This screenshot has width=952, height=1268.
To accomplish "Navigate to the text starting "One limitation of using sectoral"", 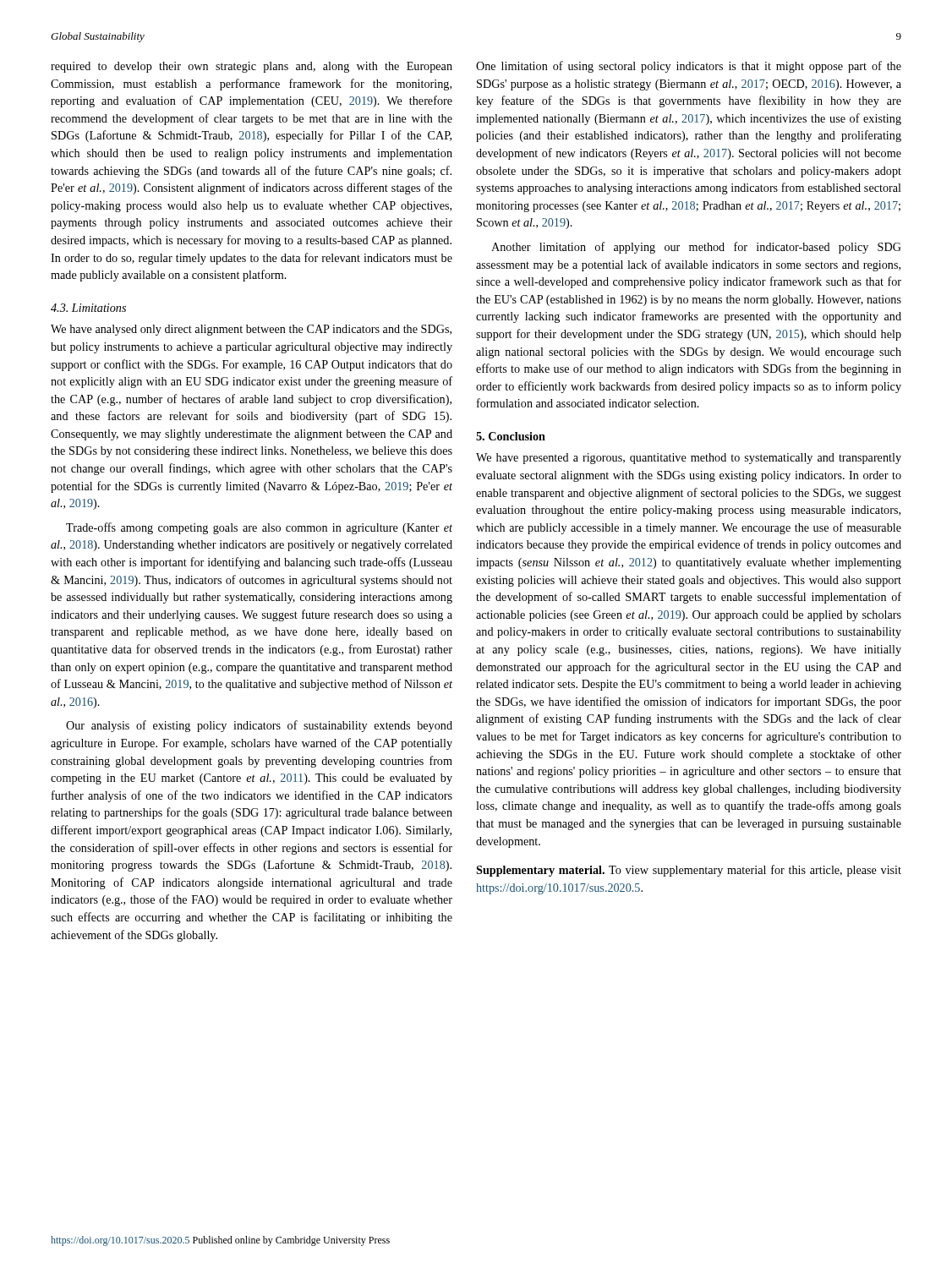I will 689,235.
